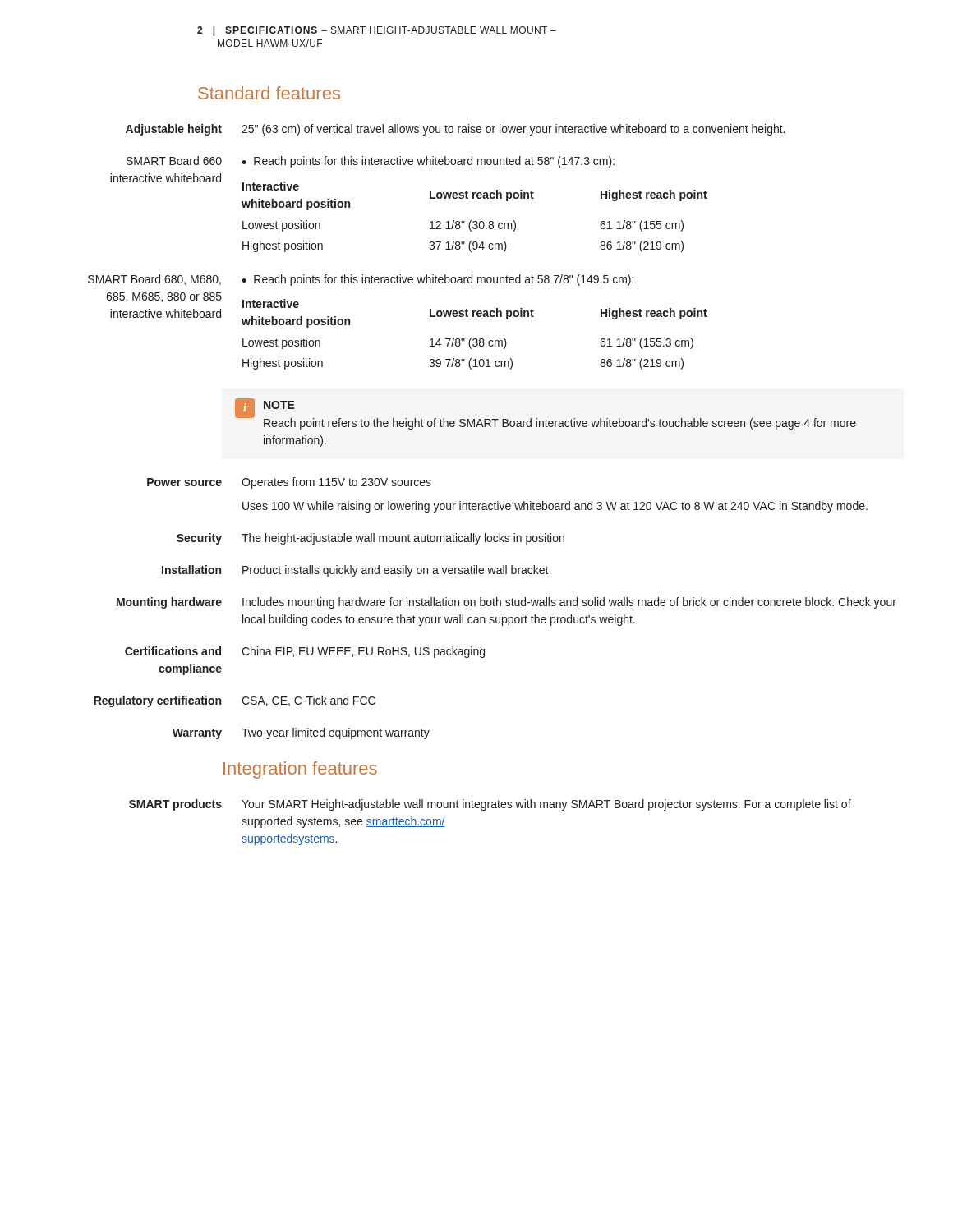This screenshot has width=953, height=1232.
Task: Locate the table with the text "61 1/8" (155.3"
Action: coord(573,334)
